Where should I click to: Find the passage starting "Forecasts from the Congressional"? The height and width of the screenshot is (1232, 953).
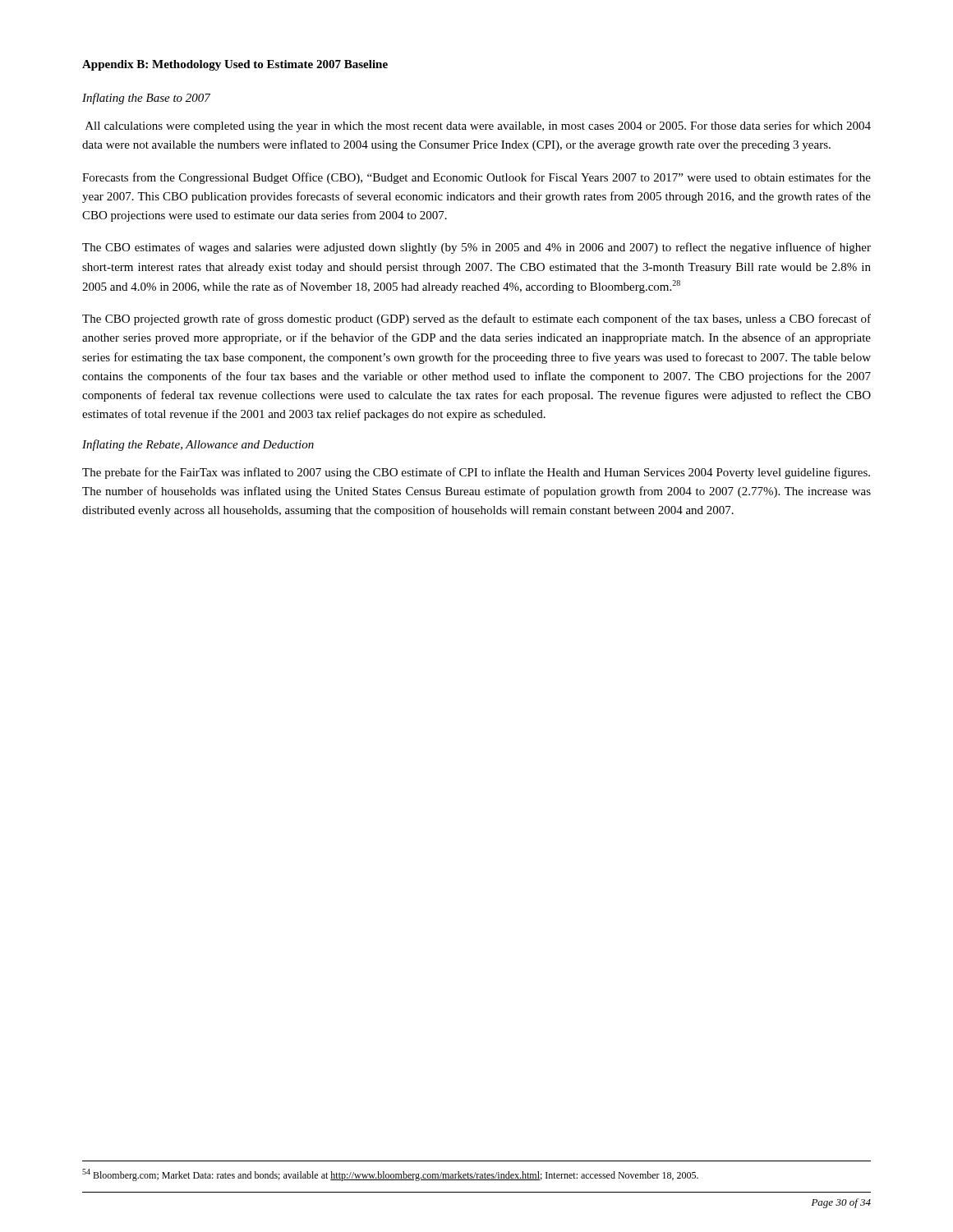click(x=476, y=196)
